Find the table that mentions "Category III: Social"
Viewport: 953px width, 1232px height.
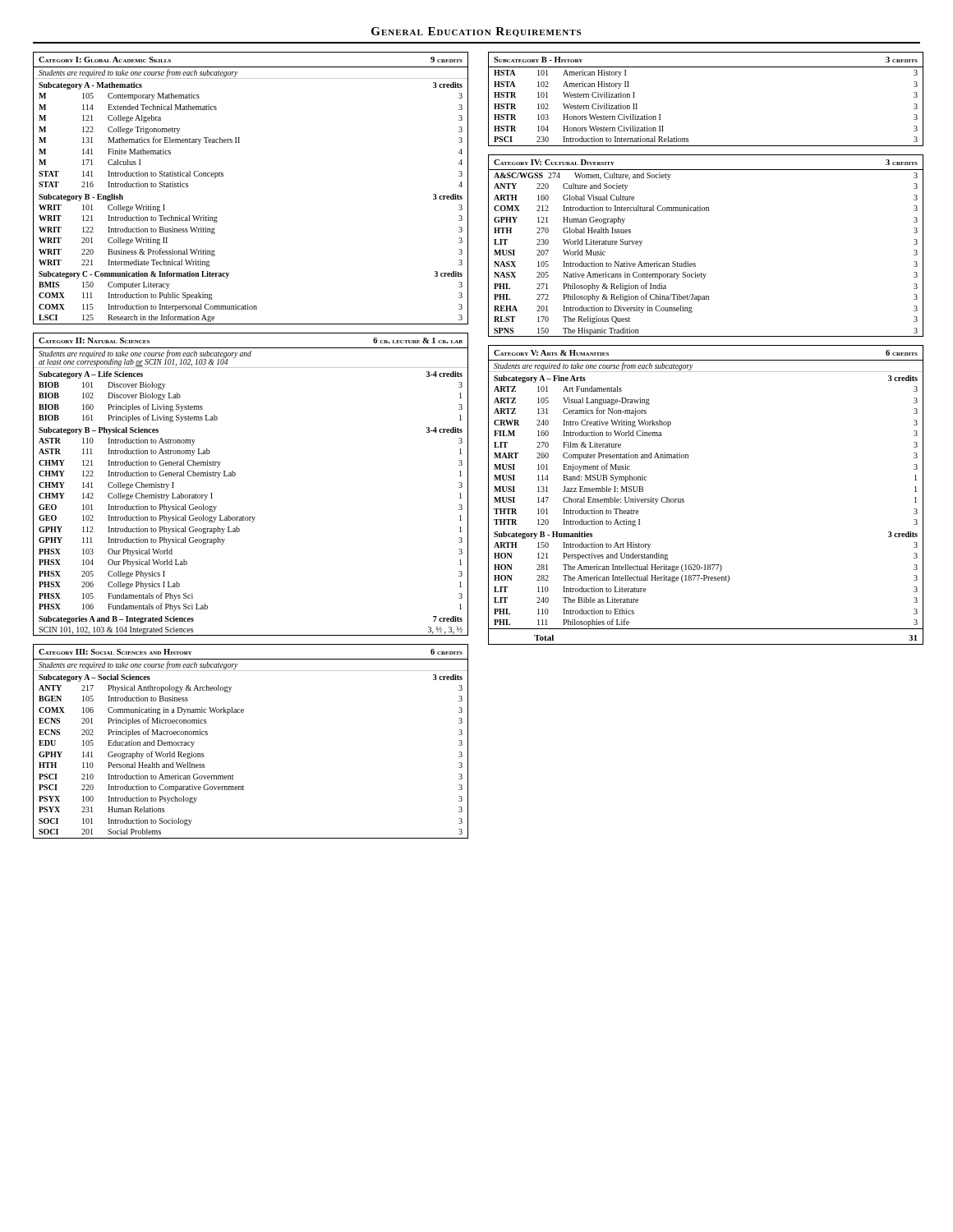(x=251, y=741)
